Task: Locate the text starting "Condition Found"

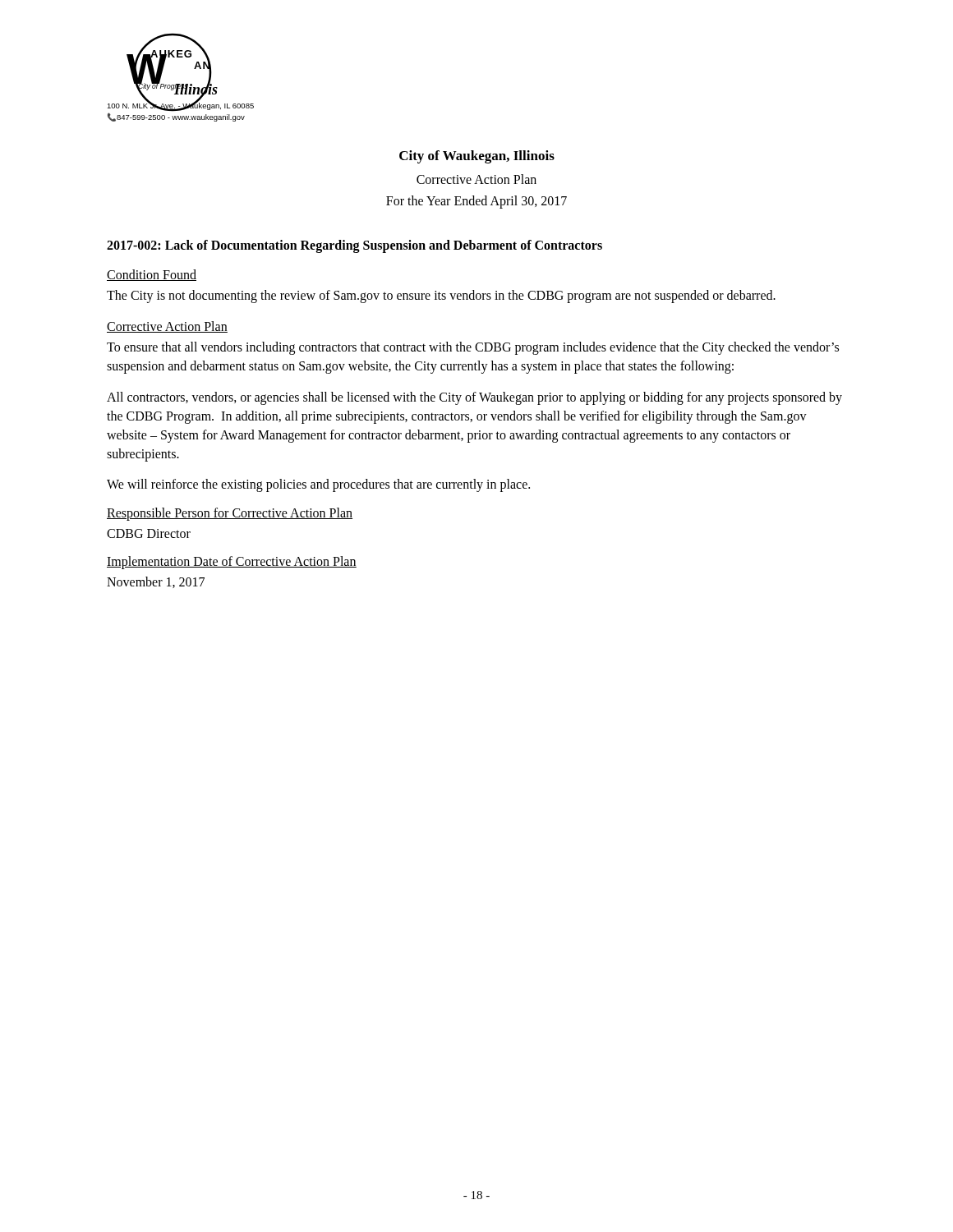Action: click(152, 275)
